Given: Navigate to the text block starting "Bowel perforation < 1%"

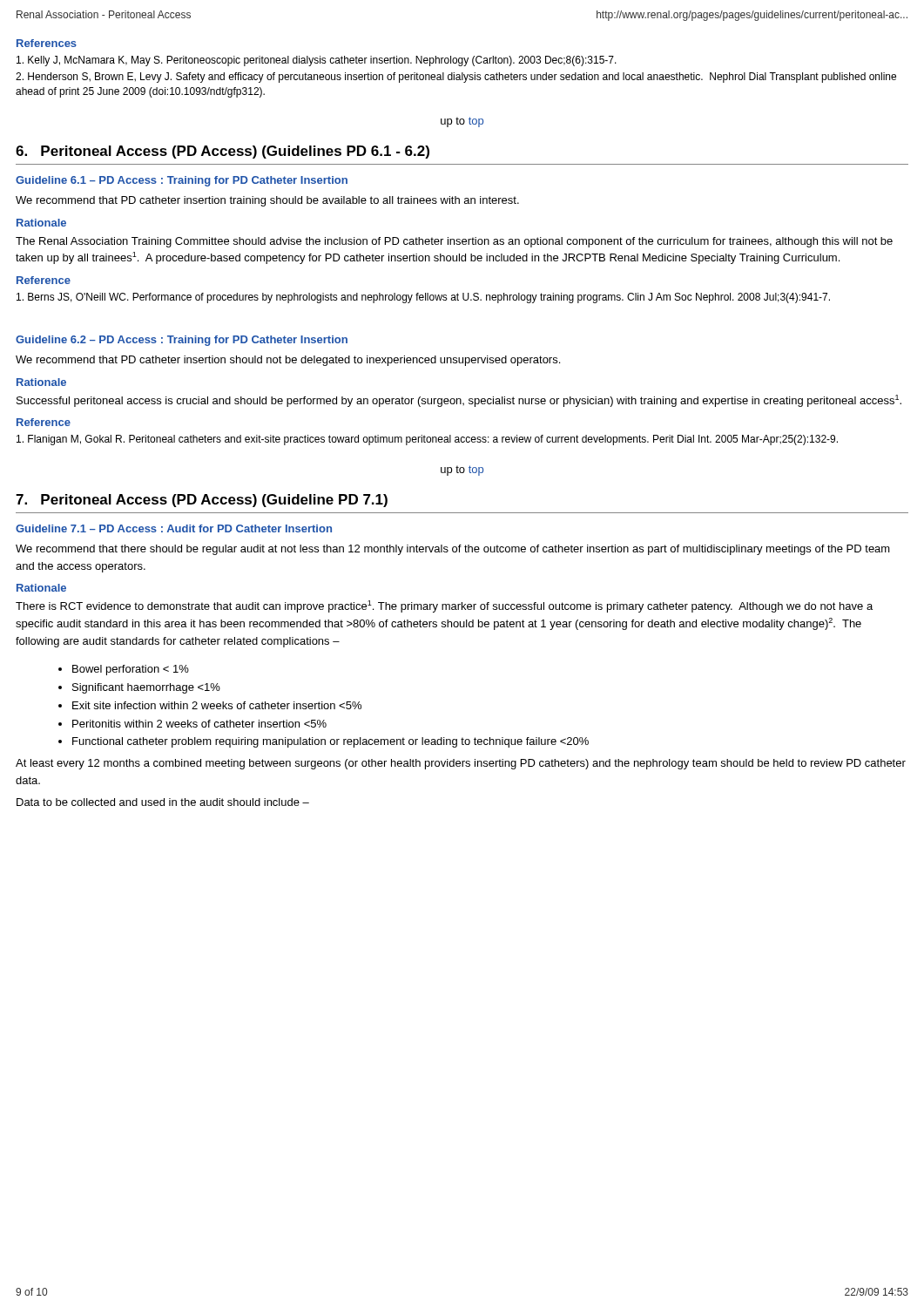Looking at the screenshot, I should (130, 669).
